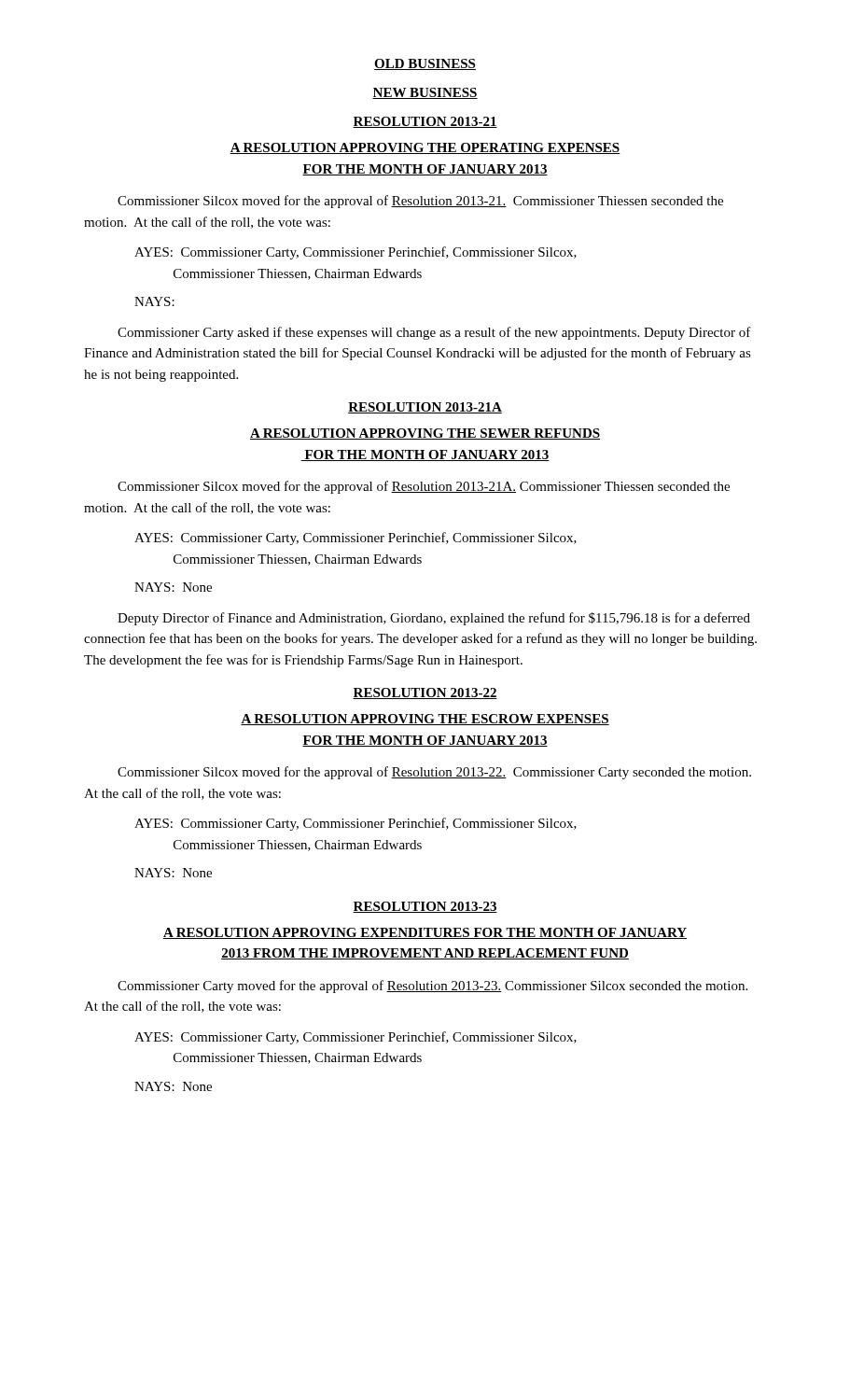Select the text block starting "RESOLUTION 2013-22"
850x1400 pixels.
[x=425, y=693]
